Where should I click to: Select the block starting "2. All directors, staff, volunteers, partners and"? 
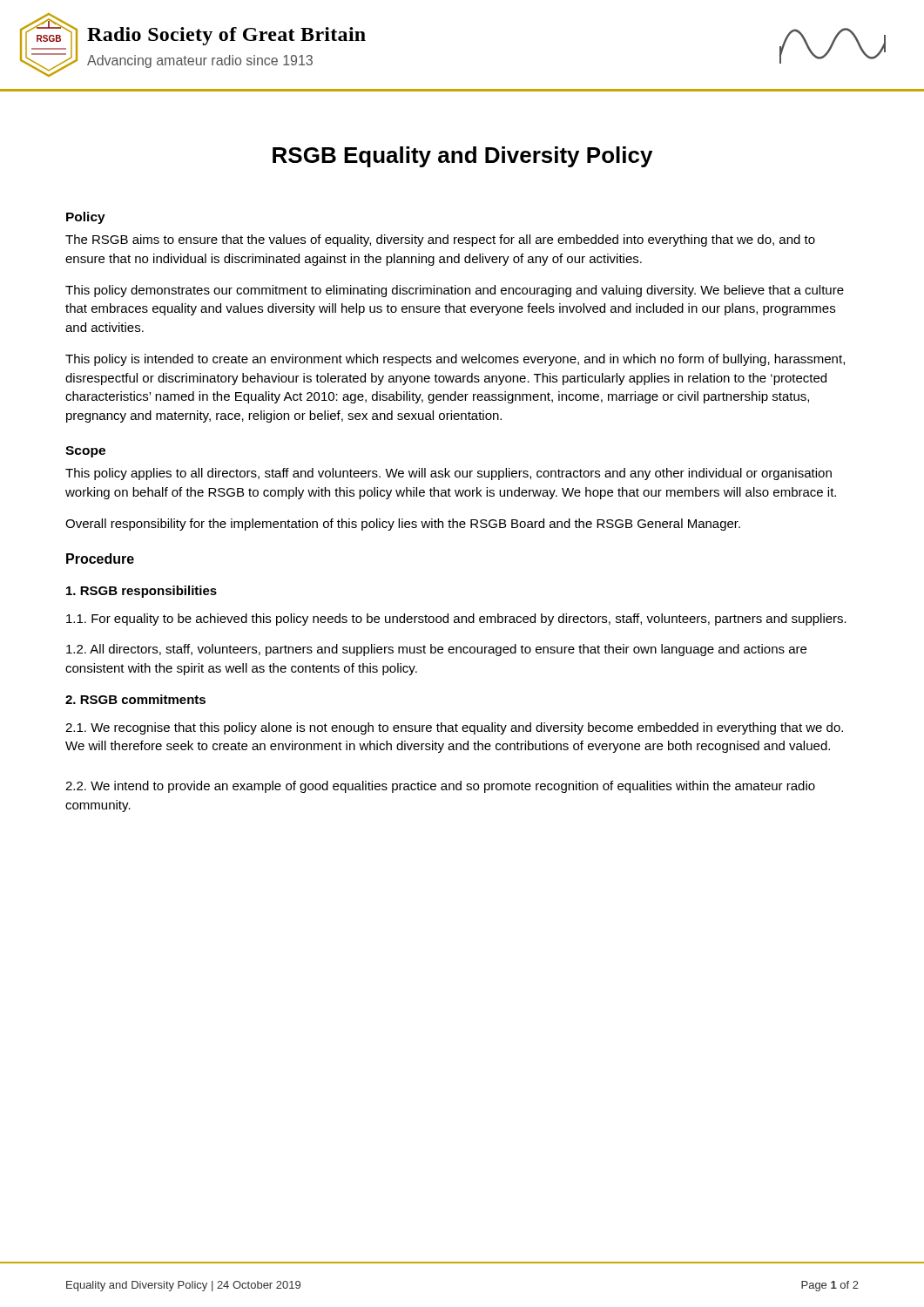(x=436, y=658)
